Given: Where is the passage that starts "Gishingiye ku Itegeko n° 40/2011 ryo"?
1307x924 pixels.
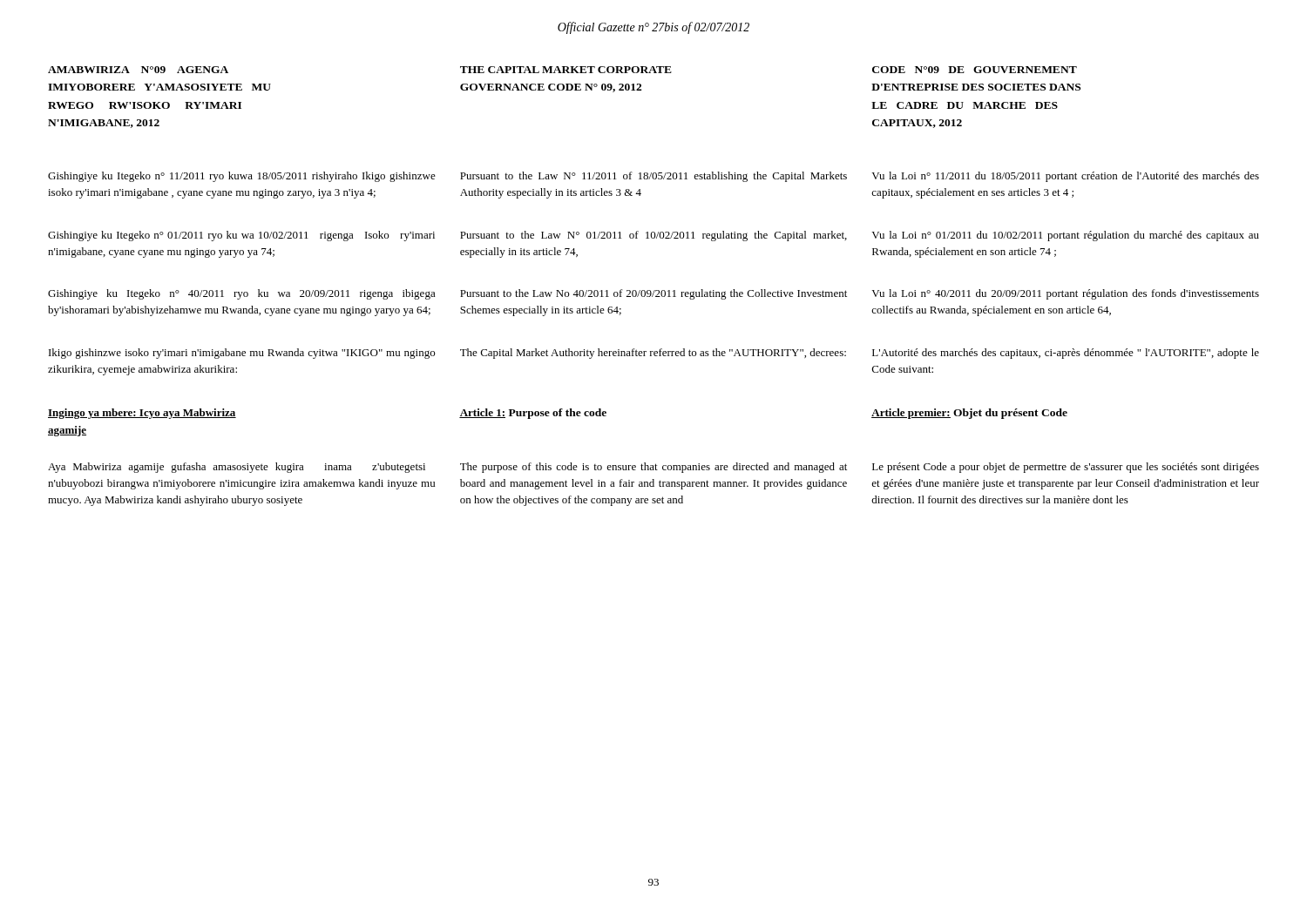Looking at the screenshot, I should [x=242, y=302].
